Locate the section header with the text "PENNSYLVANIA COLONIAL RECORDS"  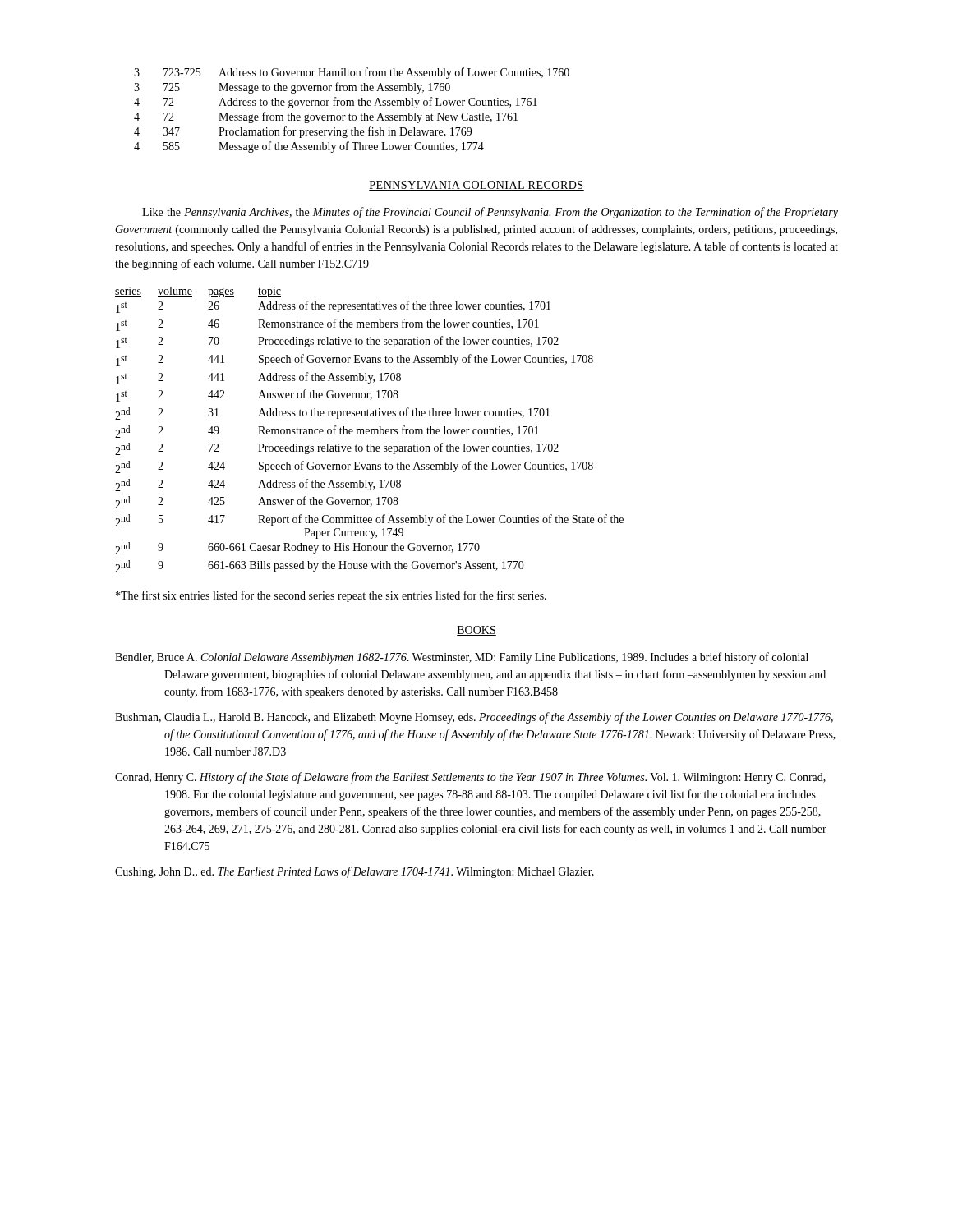pyautogui.click(x=476, y=185)
